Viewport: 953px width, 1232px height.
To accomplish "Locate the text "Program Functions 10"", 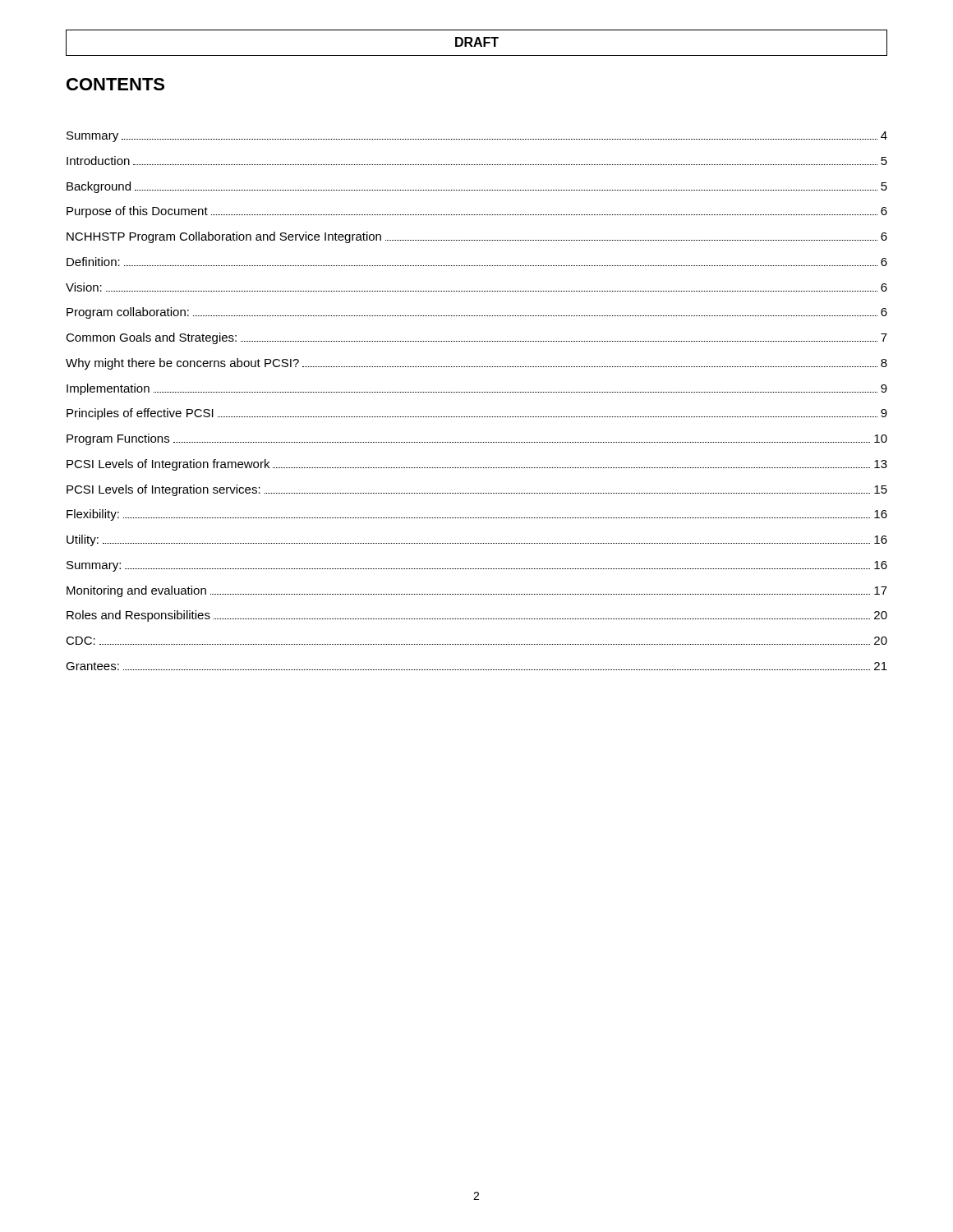I will point(476,439).
